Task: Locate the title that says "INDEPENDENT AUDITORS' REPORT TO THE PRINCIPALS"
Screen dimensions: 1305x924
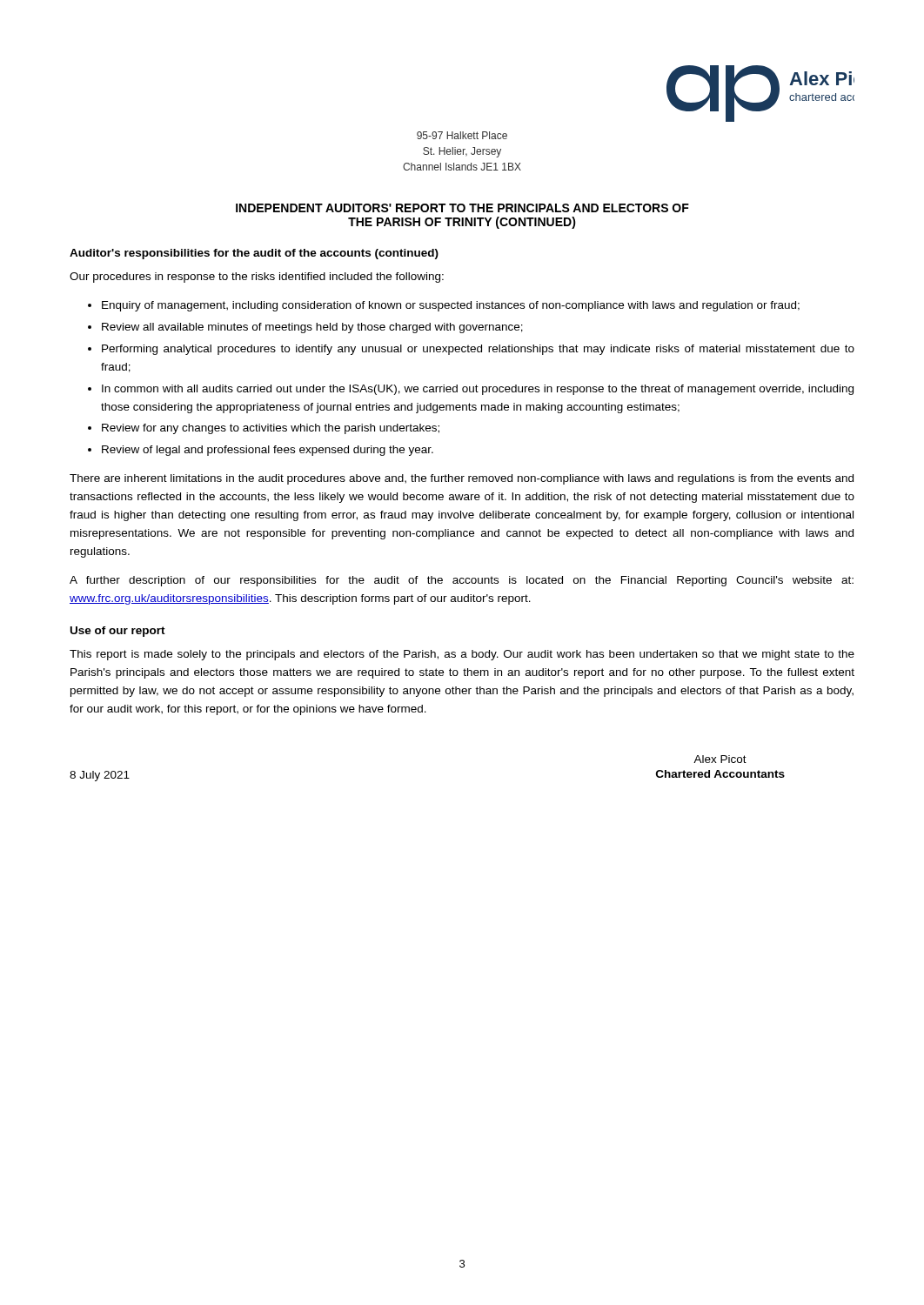Action: [462, 215]
